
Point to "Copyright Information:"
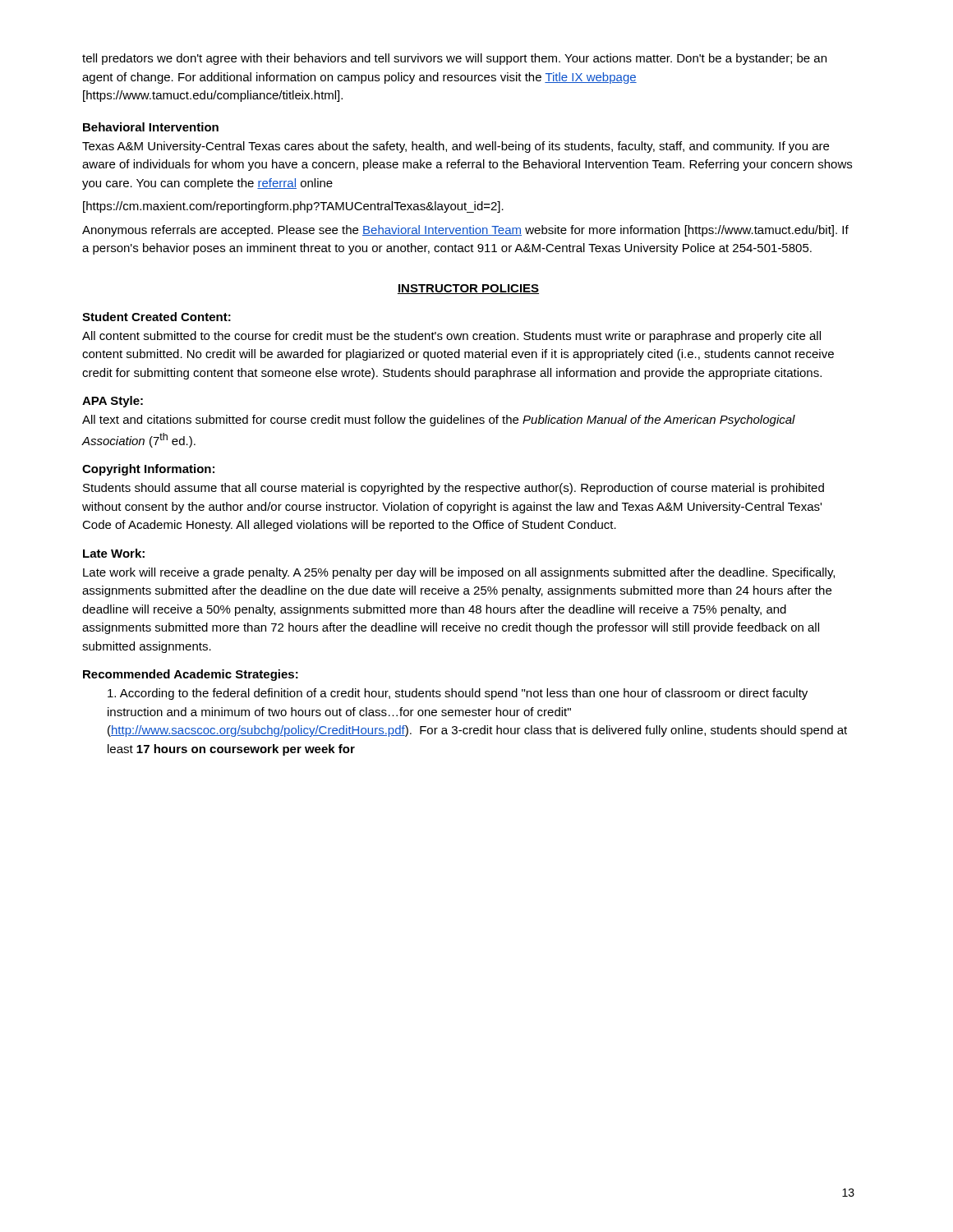[149, 469]
